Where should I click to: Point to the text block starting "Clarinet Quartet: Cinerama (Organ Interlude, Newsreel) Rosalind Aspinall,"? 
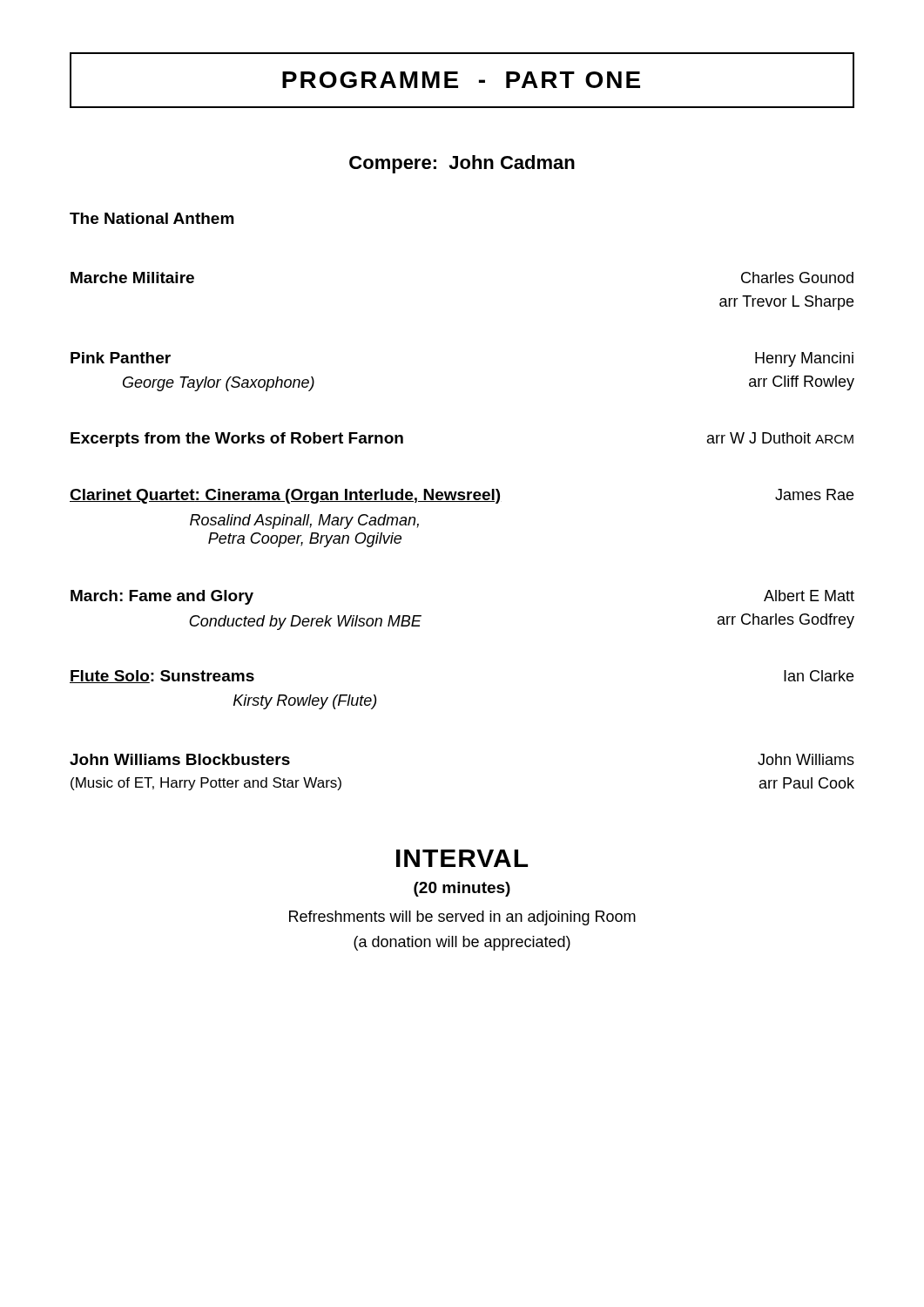(462, 496)
